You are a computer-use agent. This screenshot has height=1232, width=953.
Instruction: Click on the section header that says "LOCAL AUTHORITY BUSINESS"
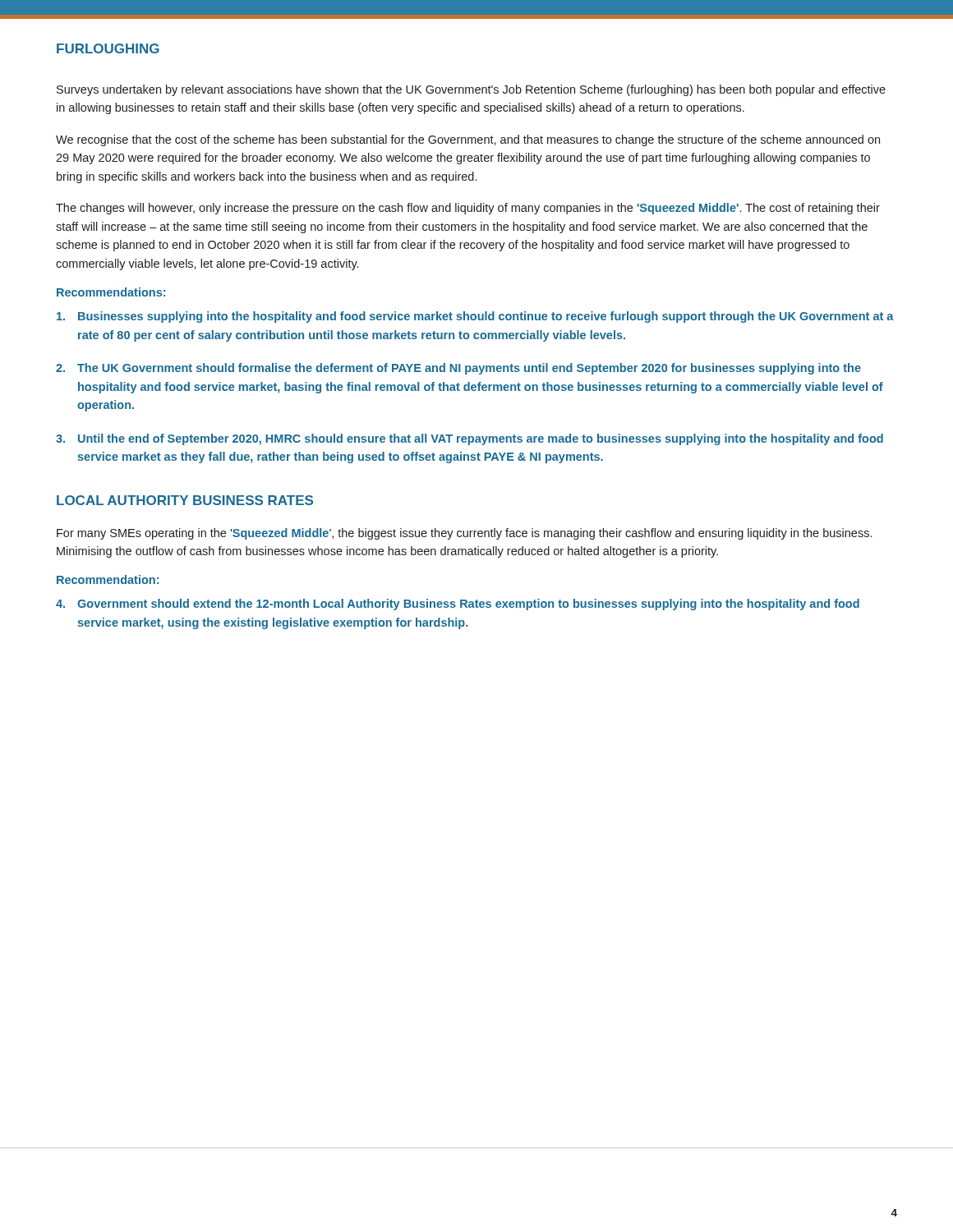point(185,500)
